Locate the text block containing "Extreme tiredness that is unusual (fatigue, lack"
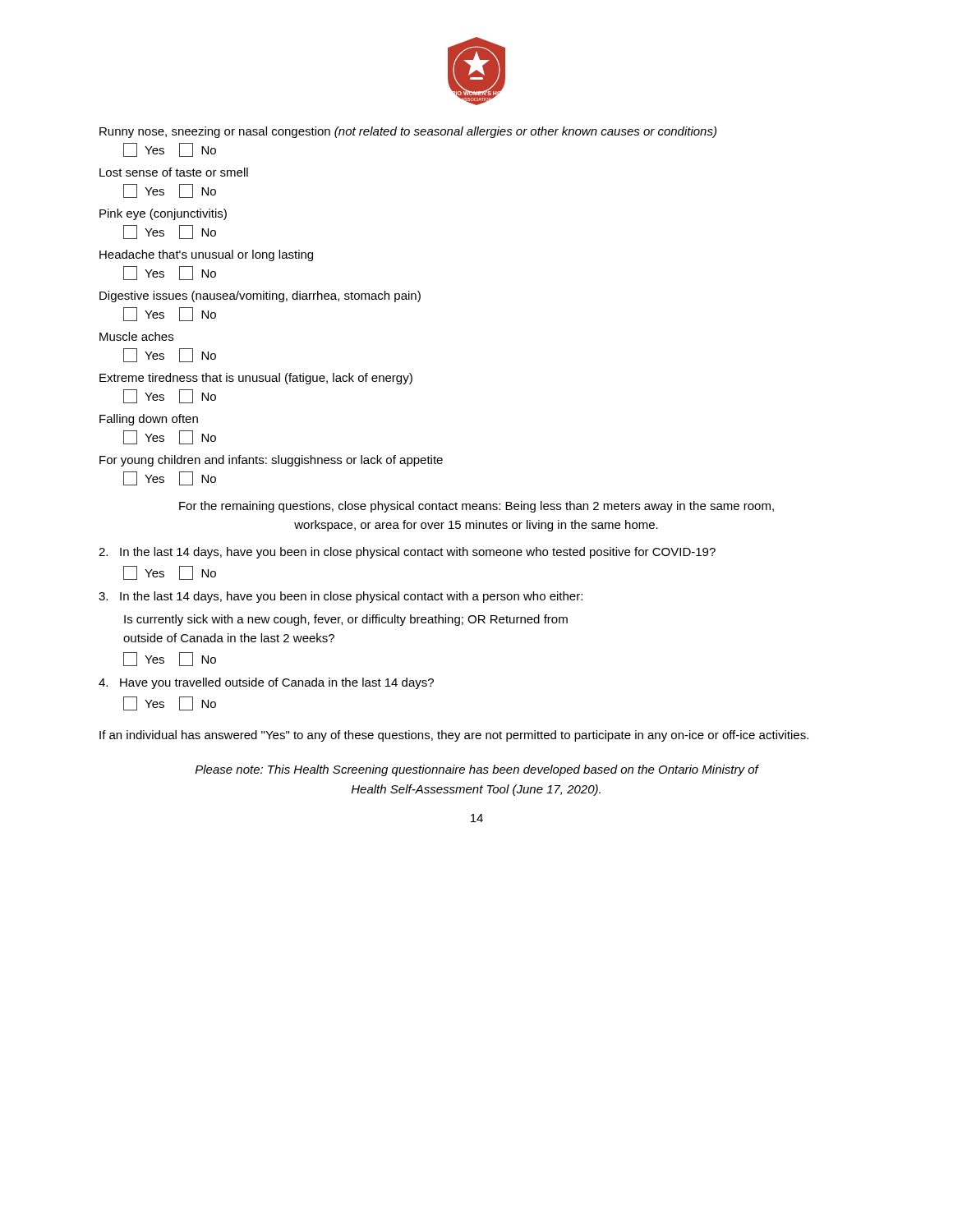Screen dimensions: 1232x953 coord(256,379)
